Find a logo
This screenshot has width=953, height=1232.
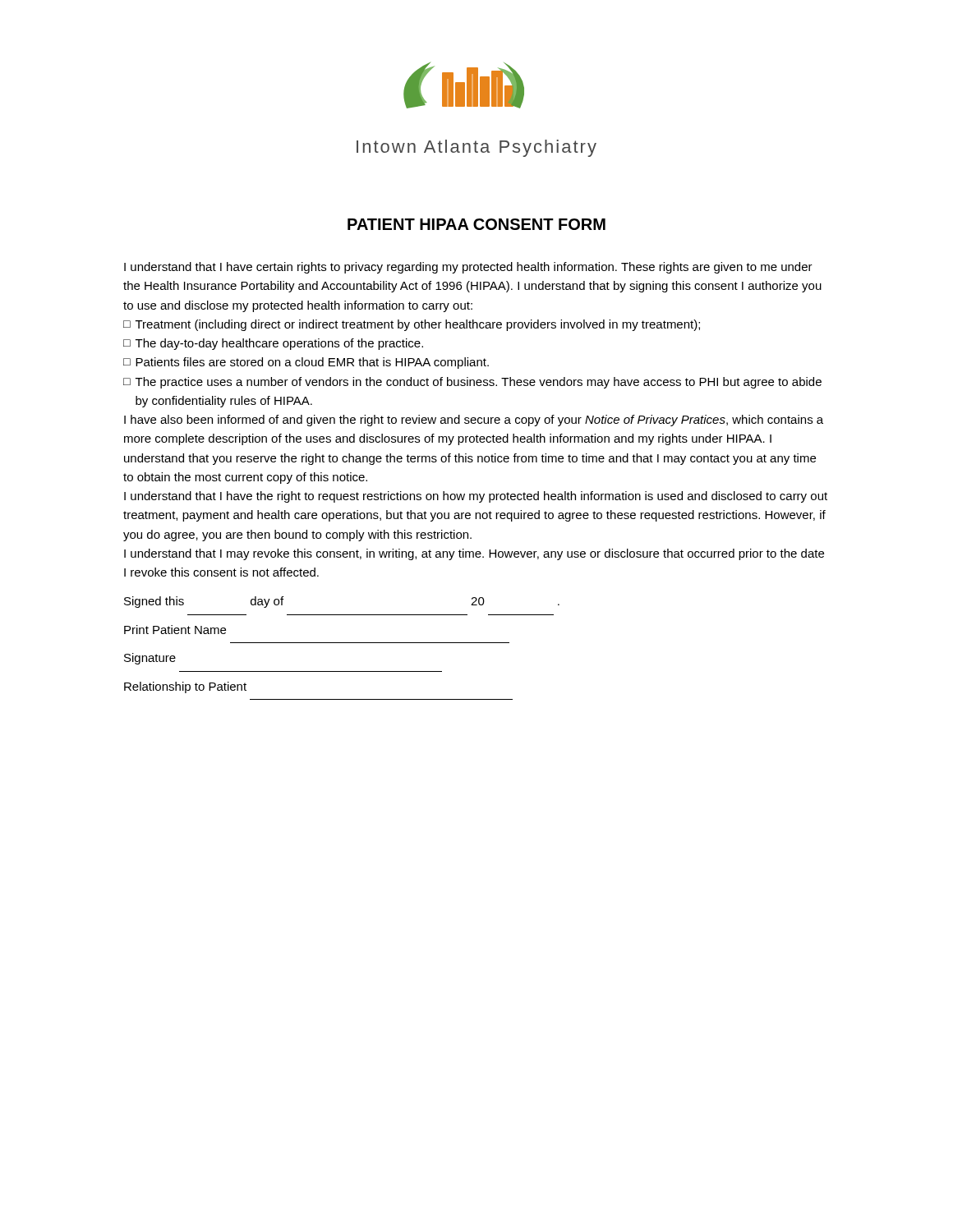click(x=476, y=79)
